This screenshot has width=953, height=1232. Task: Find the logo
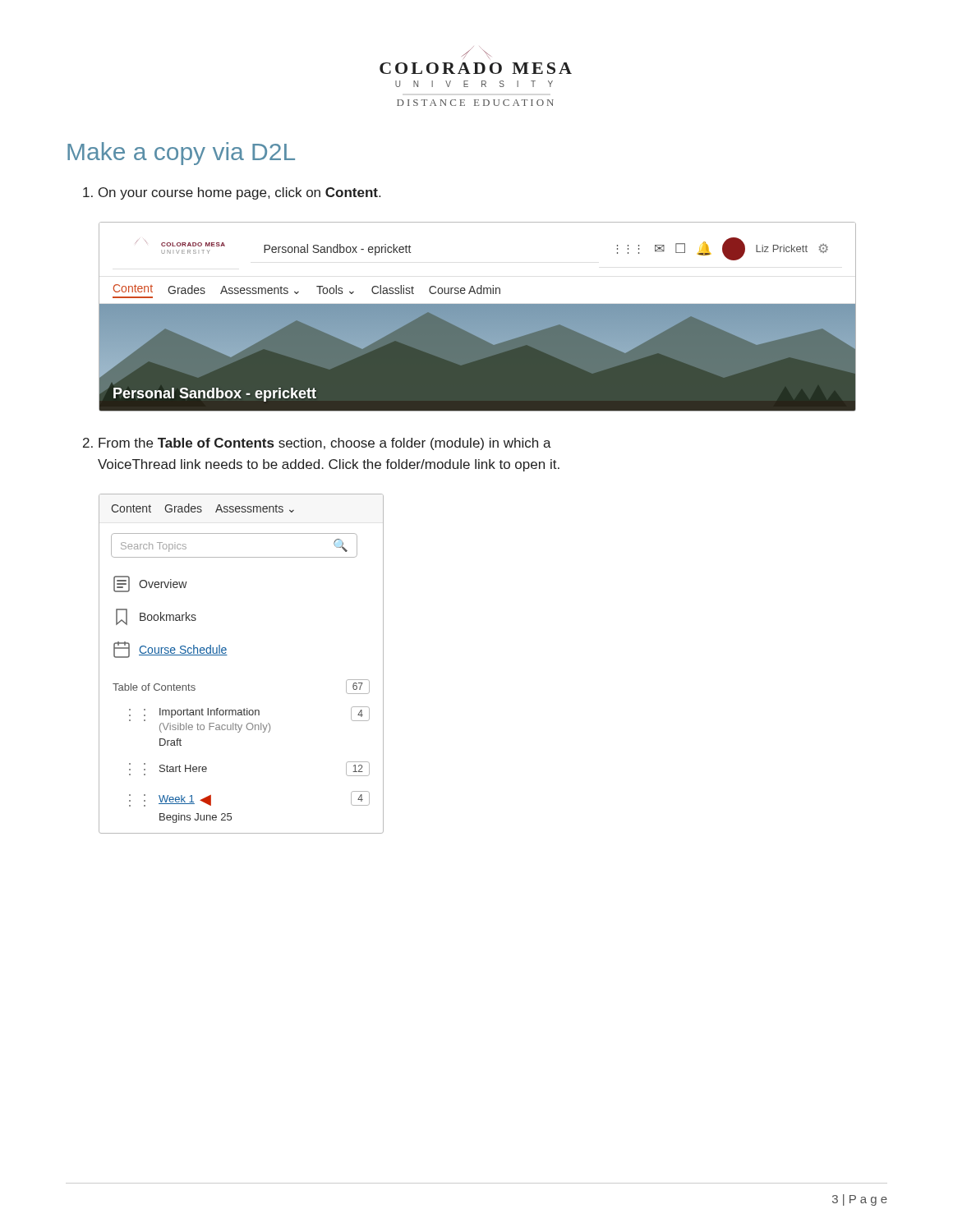(x=476, y=80)
